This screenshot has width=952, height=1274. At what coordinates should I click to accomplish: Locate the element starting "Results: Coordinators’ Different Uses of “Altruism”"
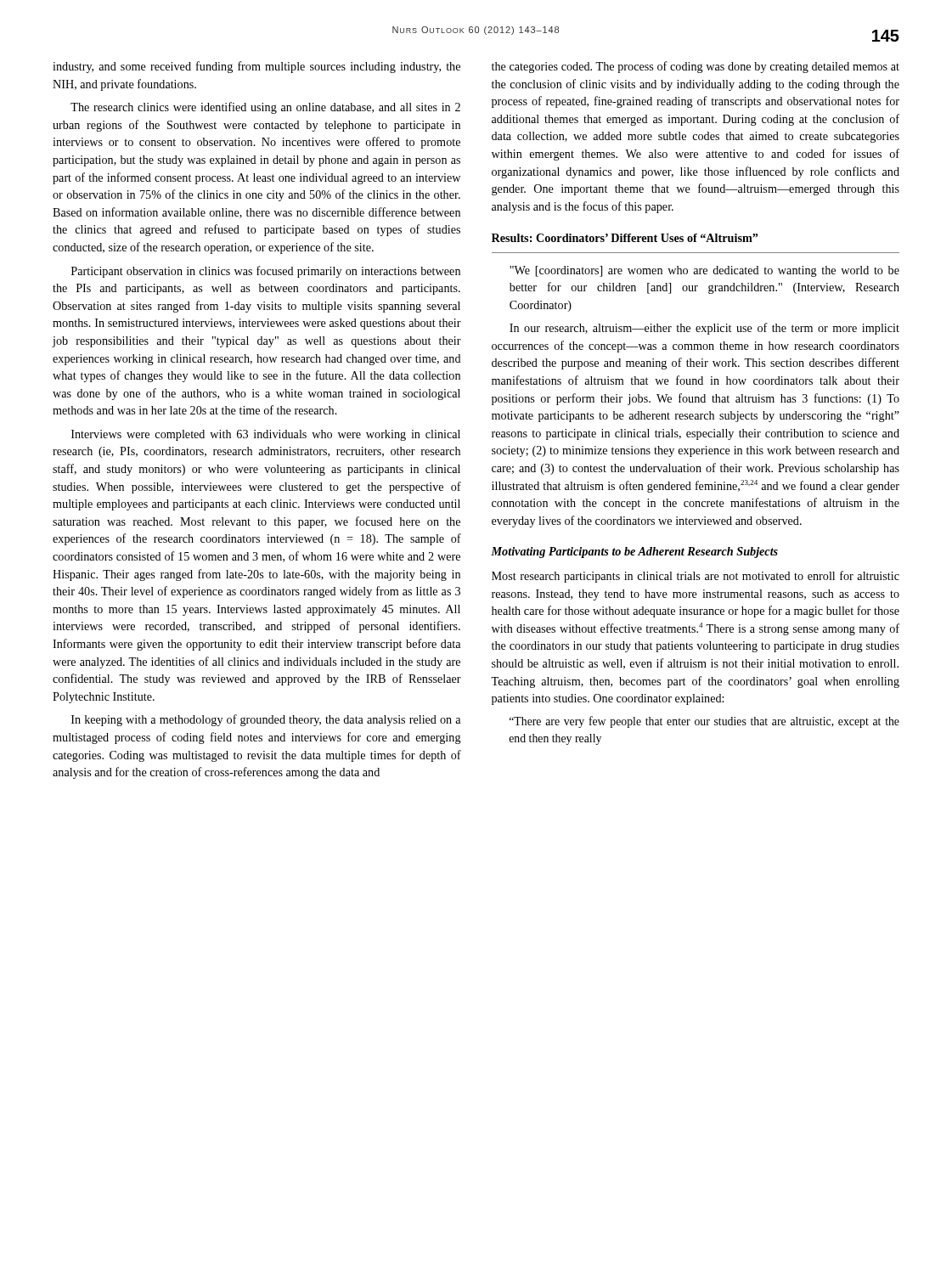pyautogui.click(x=695, y=242)
